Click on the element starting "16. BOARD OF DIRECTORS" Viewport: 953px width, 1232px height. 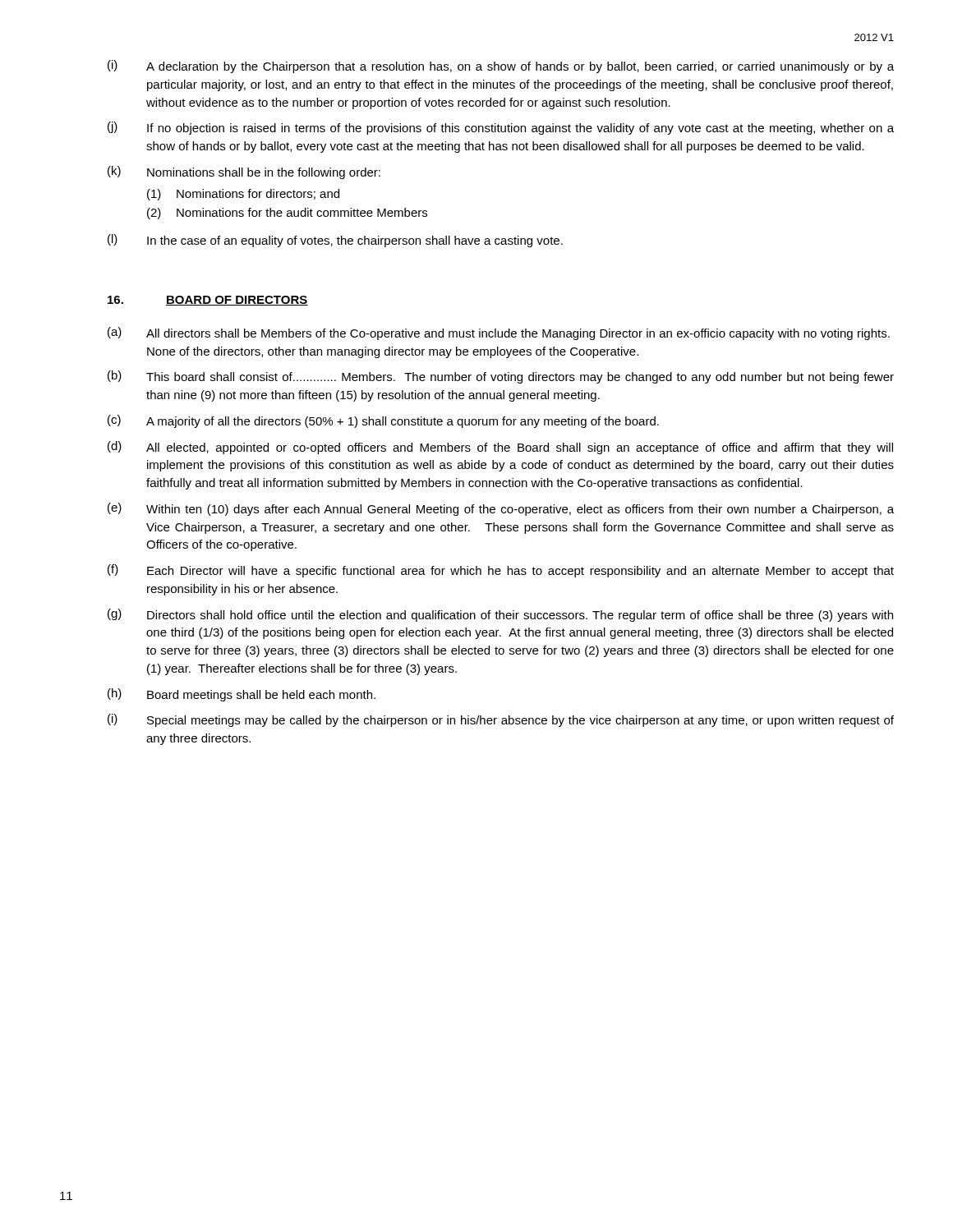(207, 299)
